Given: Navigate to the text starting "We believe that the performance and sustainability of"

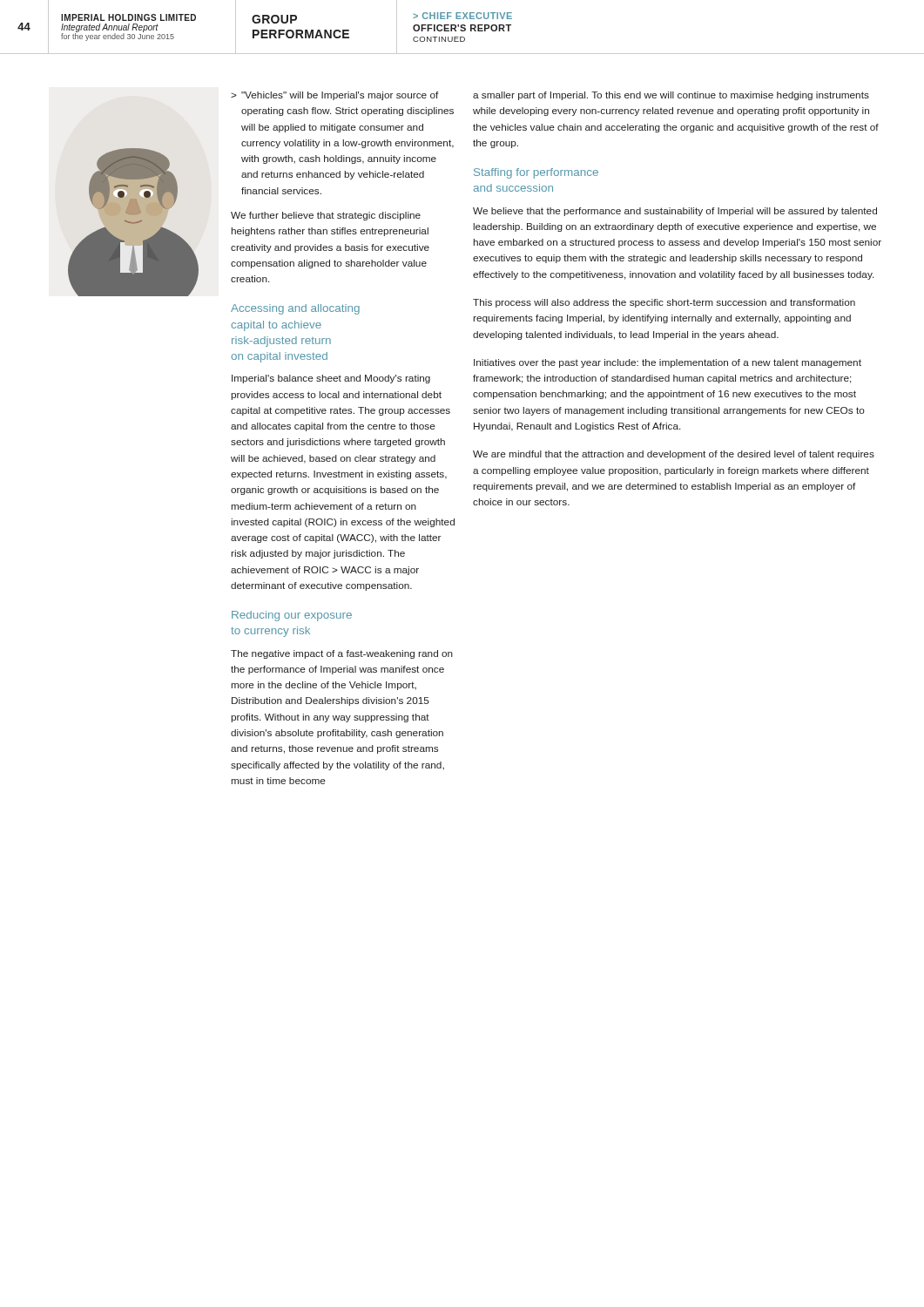Looking at the screenshot, I should [677, 242].
